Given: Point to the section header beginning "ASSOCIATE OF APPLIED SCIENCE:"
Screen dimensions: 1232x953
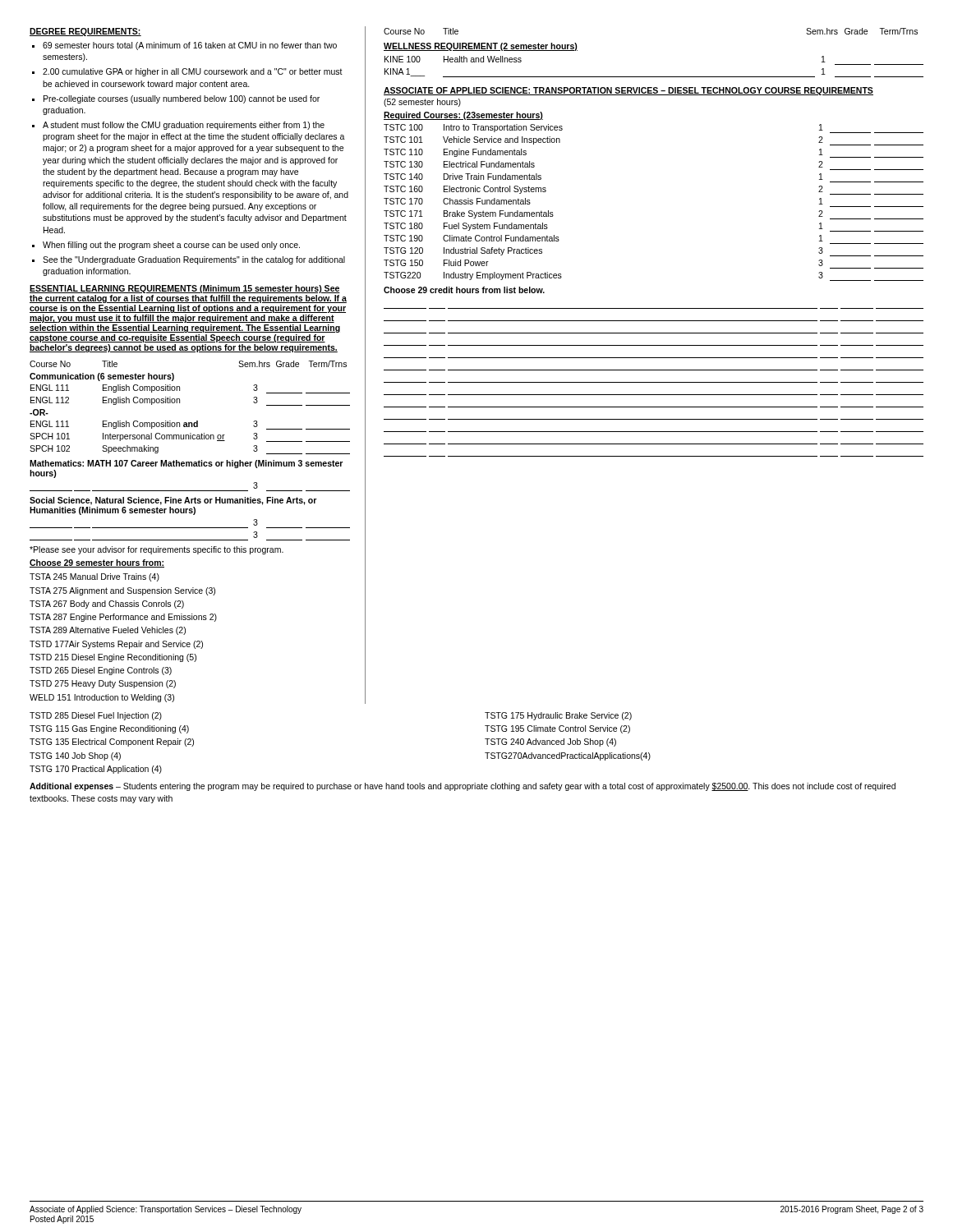Looking at the screenshot, I should point(628,90).
